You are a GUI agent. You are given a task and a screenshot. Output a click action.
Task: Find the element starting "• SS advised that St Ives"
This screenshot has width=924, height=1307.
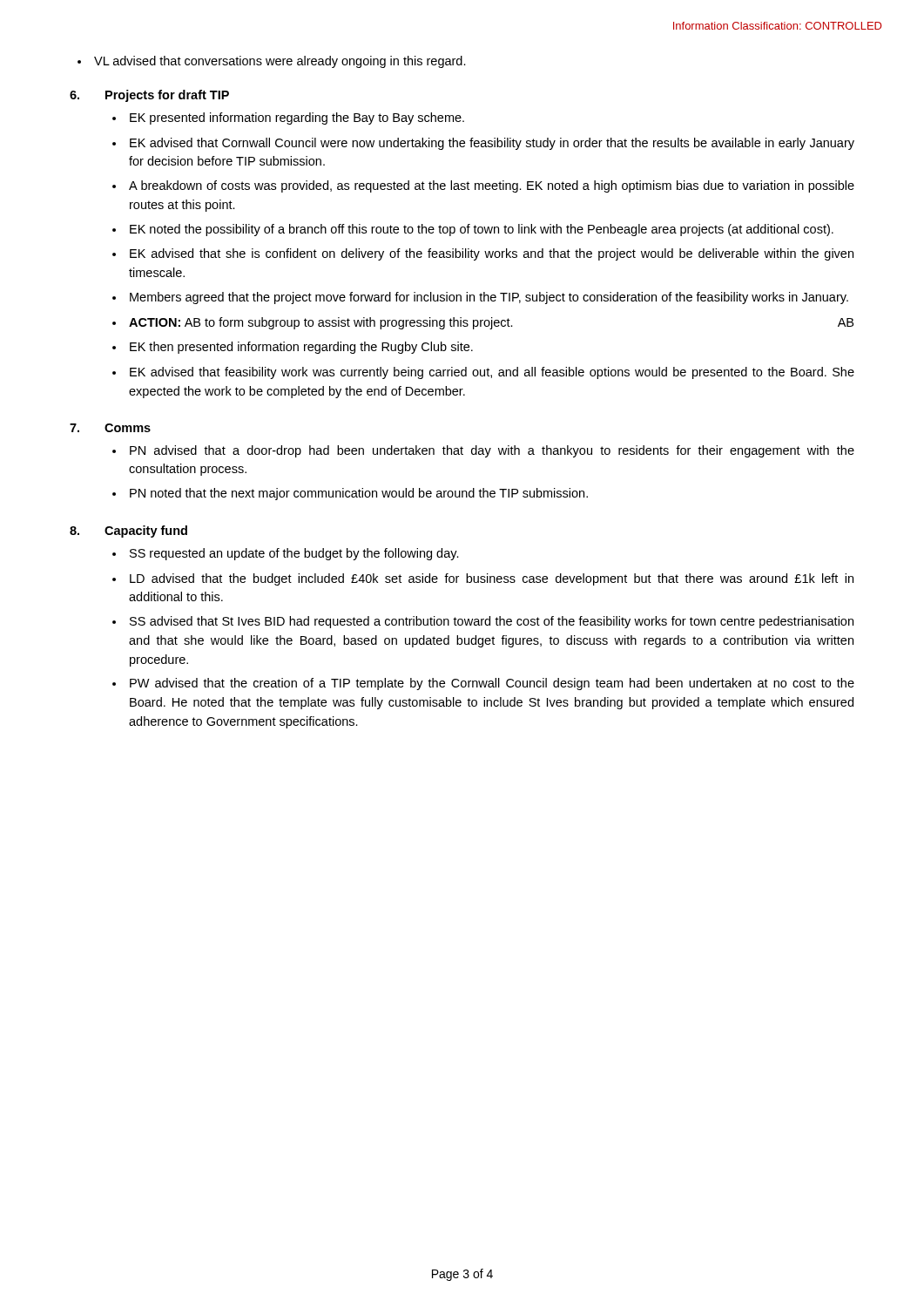coord(479,641)
